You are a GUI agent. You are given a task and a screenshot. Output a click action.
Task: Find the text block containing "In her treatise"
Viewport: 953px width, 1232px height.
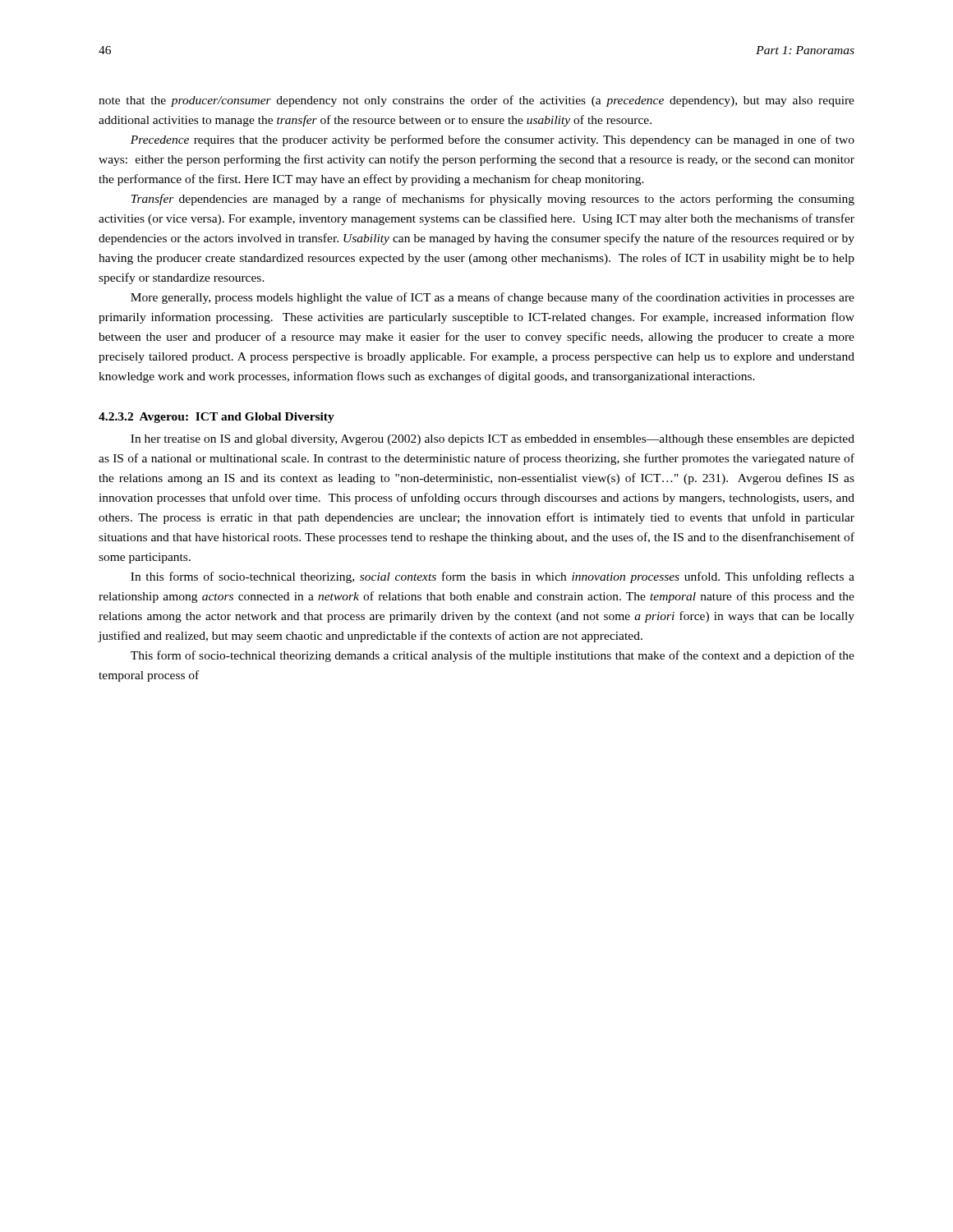(x=476, y=498)
